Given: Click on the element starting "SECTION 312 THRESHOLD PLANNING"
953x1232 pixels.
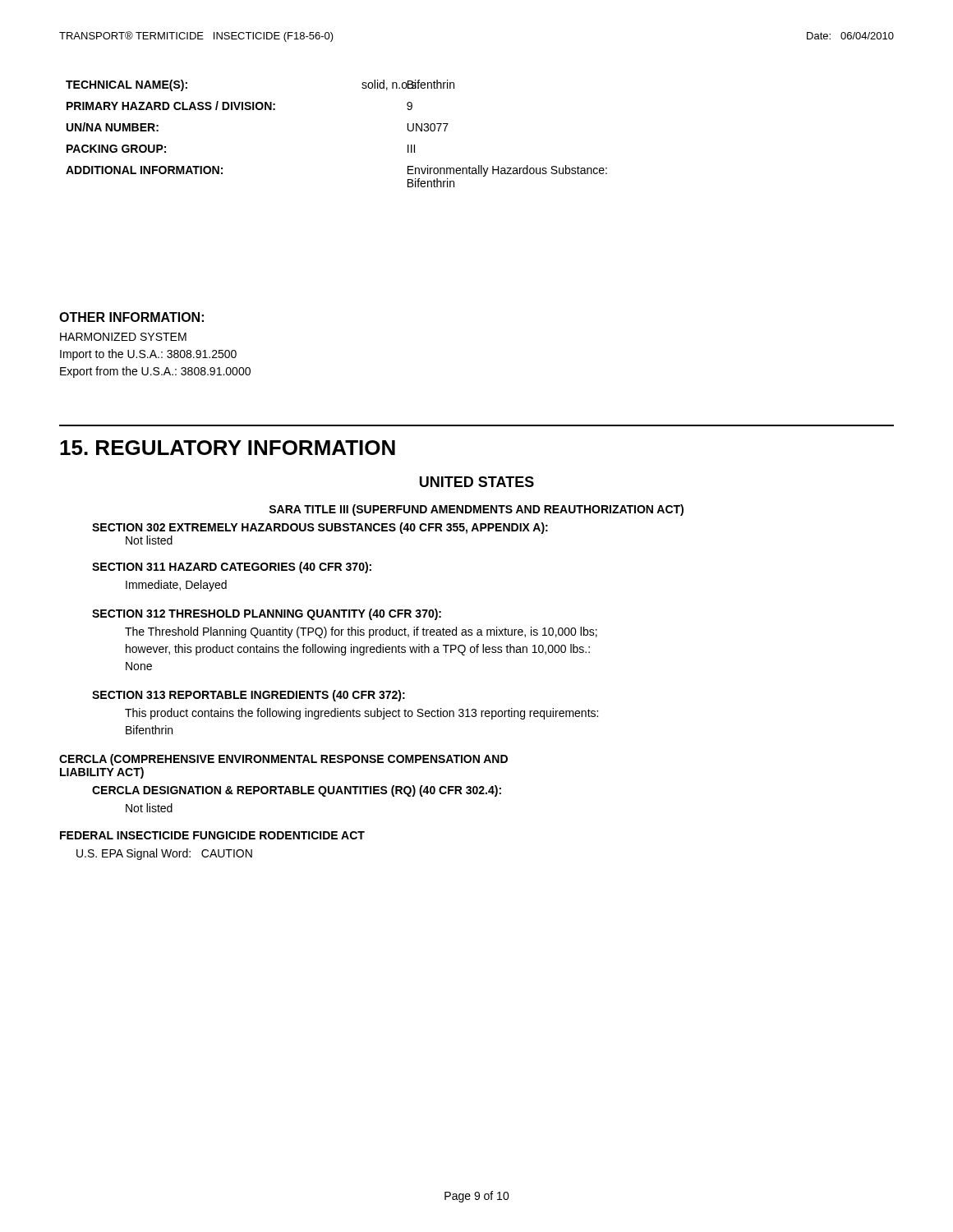Looking at the screenshot, I should (x=493, y=641).
